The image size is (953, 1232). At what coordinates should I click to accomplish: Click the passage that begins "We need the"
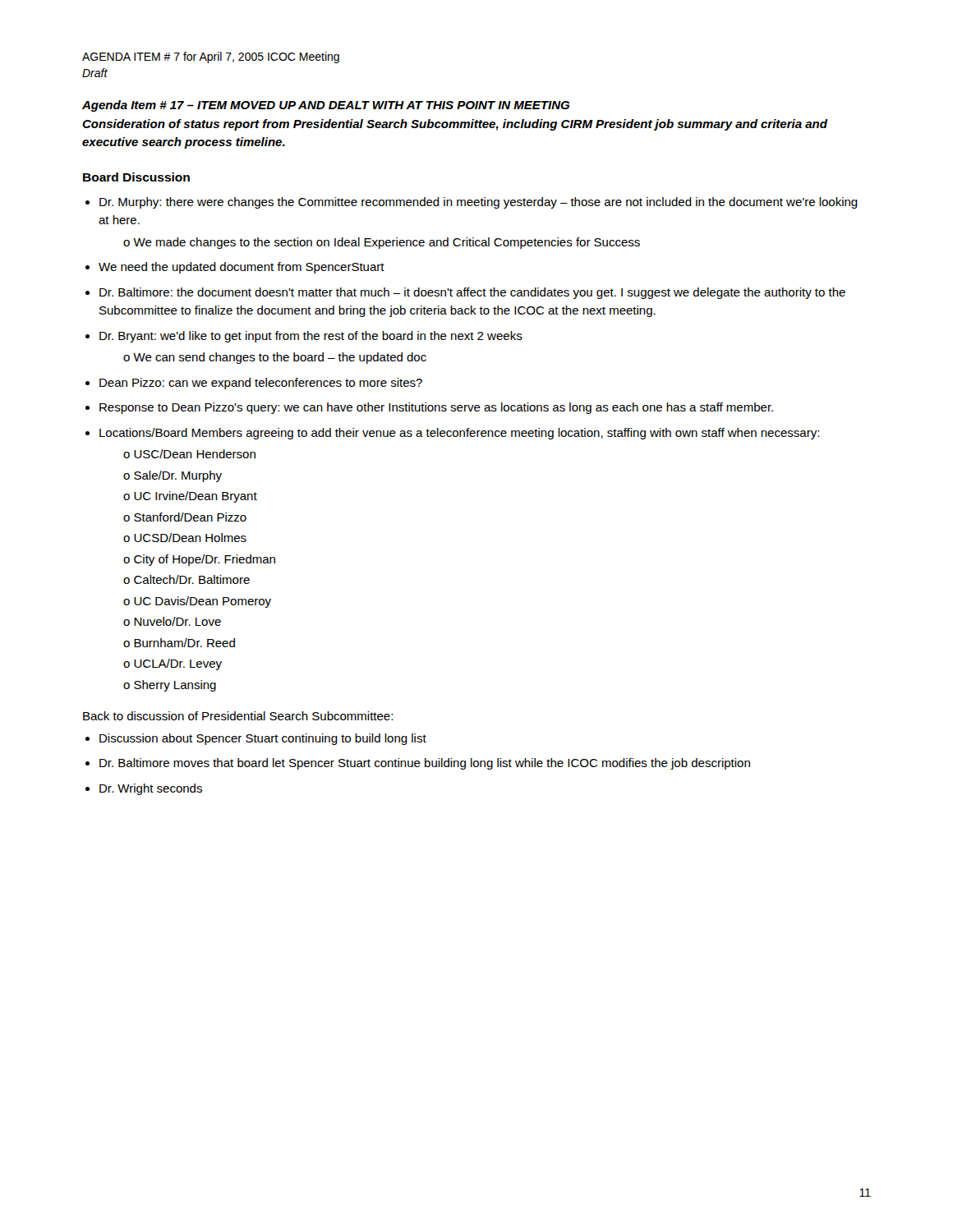[x=242, y=268]
